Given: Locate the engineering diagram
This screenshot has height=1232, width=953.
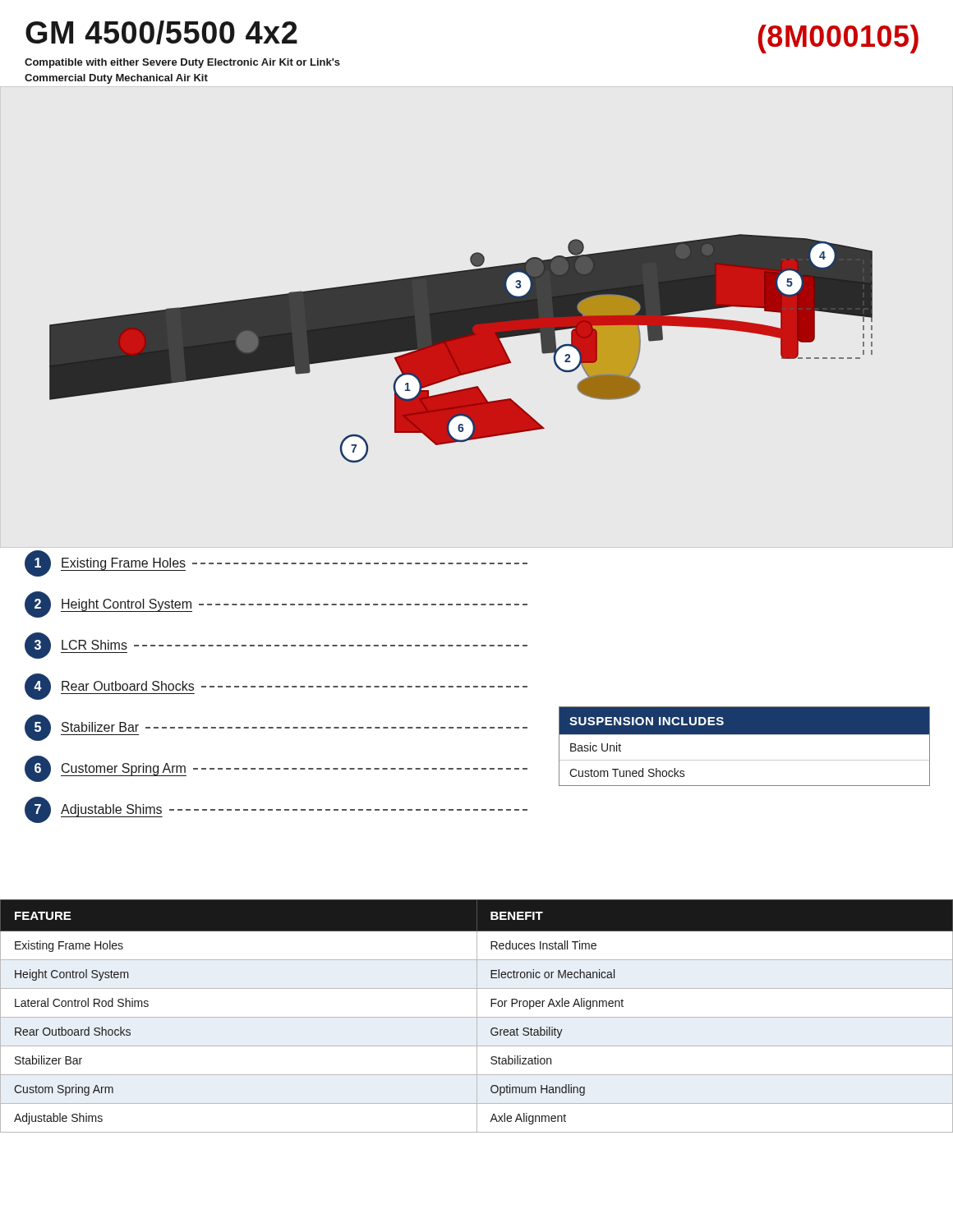Looking at the screenshot, I should (x=476, y=317).
